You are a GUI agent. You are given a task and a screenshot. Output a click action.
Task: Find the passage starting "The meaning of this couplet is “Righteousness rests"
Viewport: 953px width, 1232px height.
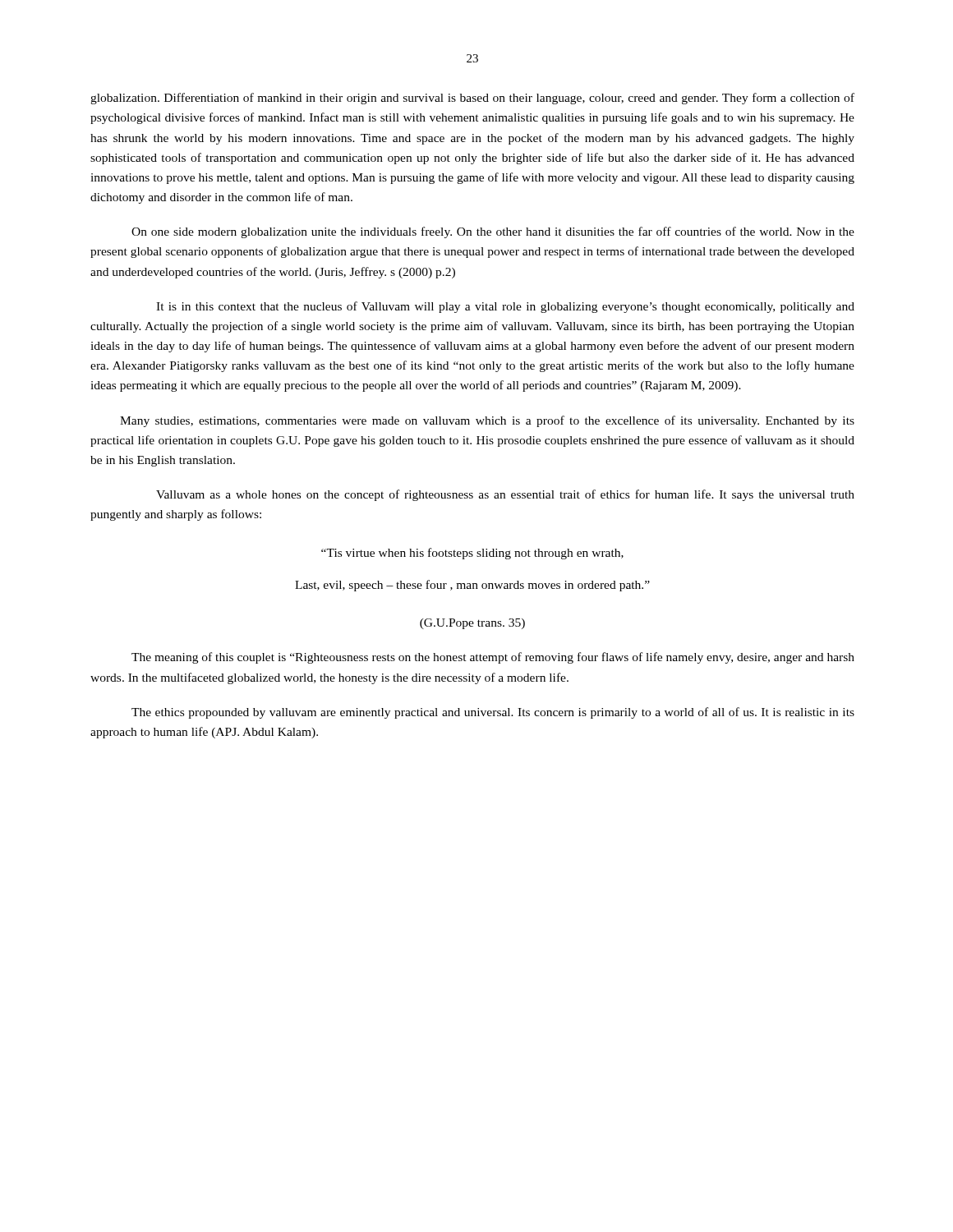(472, 667)
